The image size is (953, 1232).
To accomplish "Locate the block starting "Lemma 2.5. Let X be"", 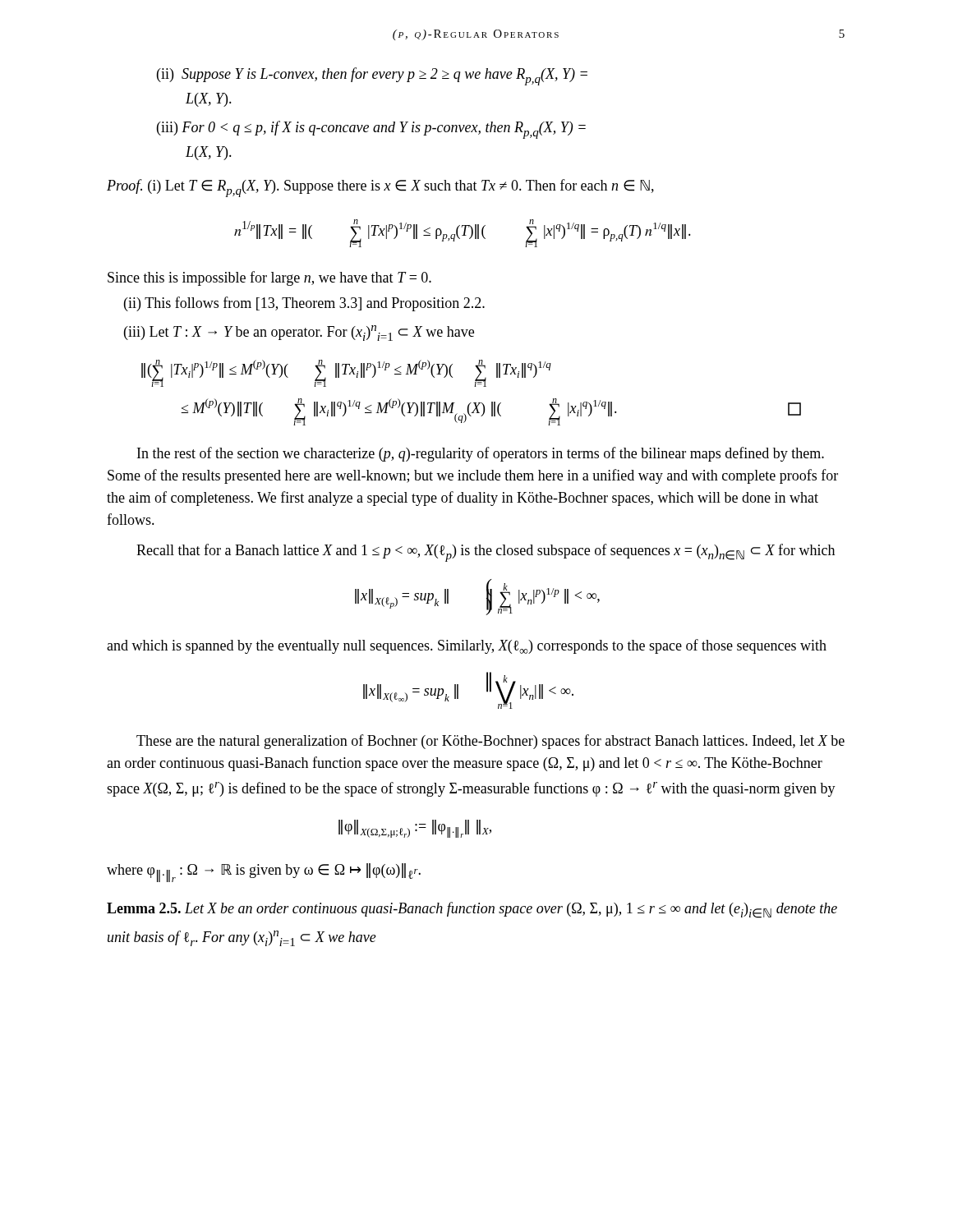I will (472, 924).
